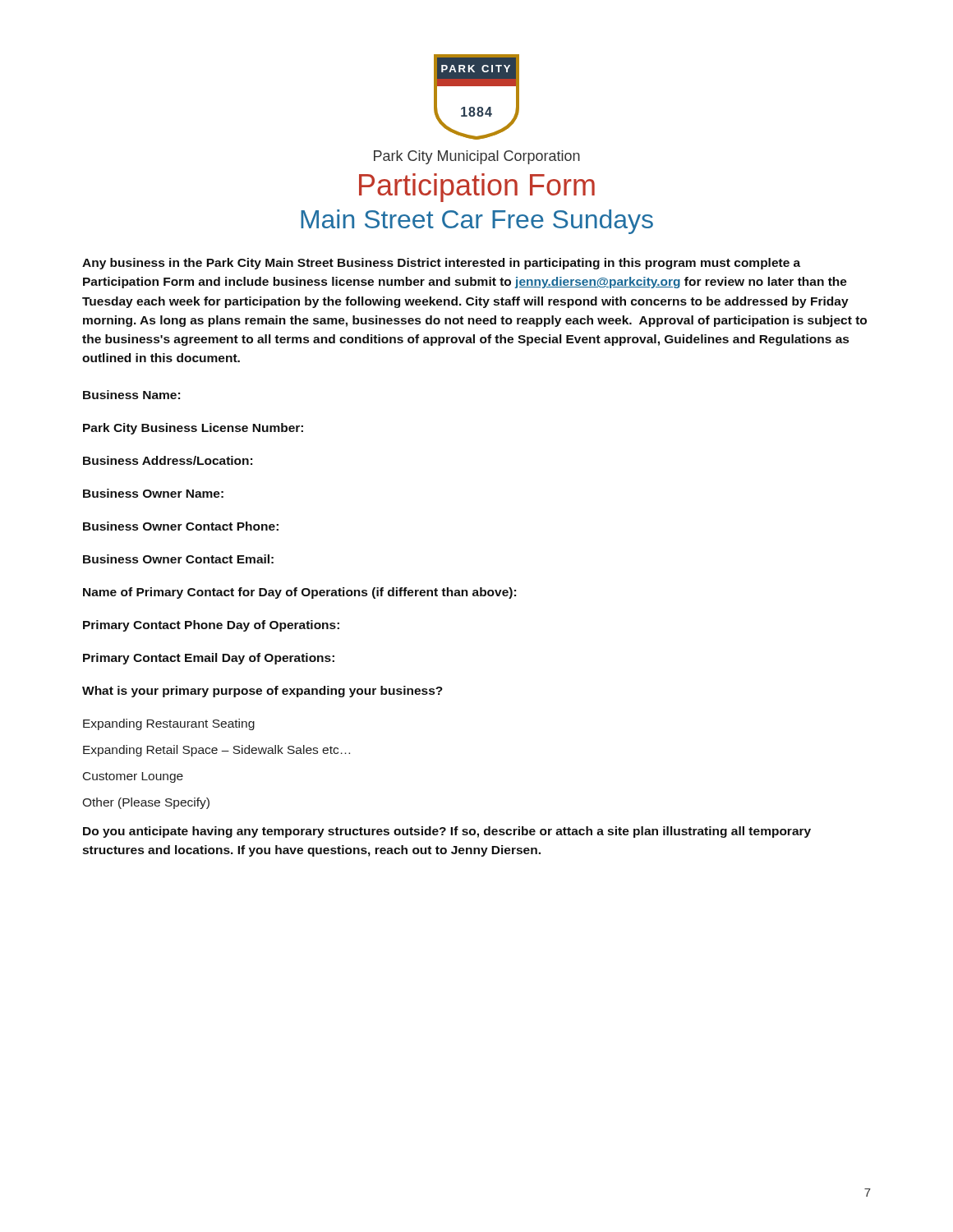This screenshot has height=1232, width=953.
Task: Locate a logo
Action: tap(476, 94)
